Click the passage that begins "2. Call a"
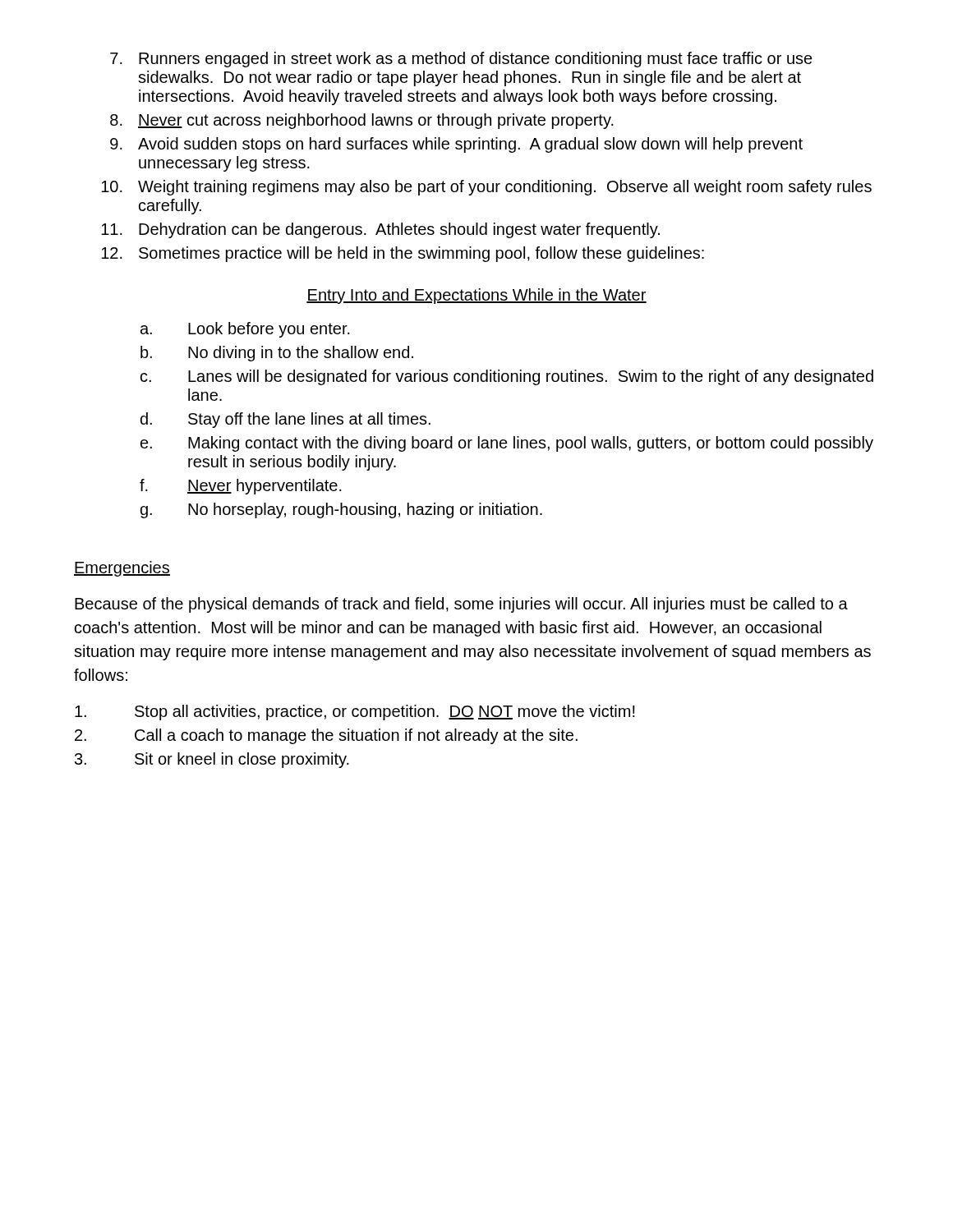Screen dimensions: 1232x953 tap(476, 736)
